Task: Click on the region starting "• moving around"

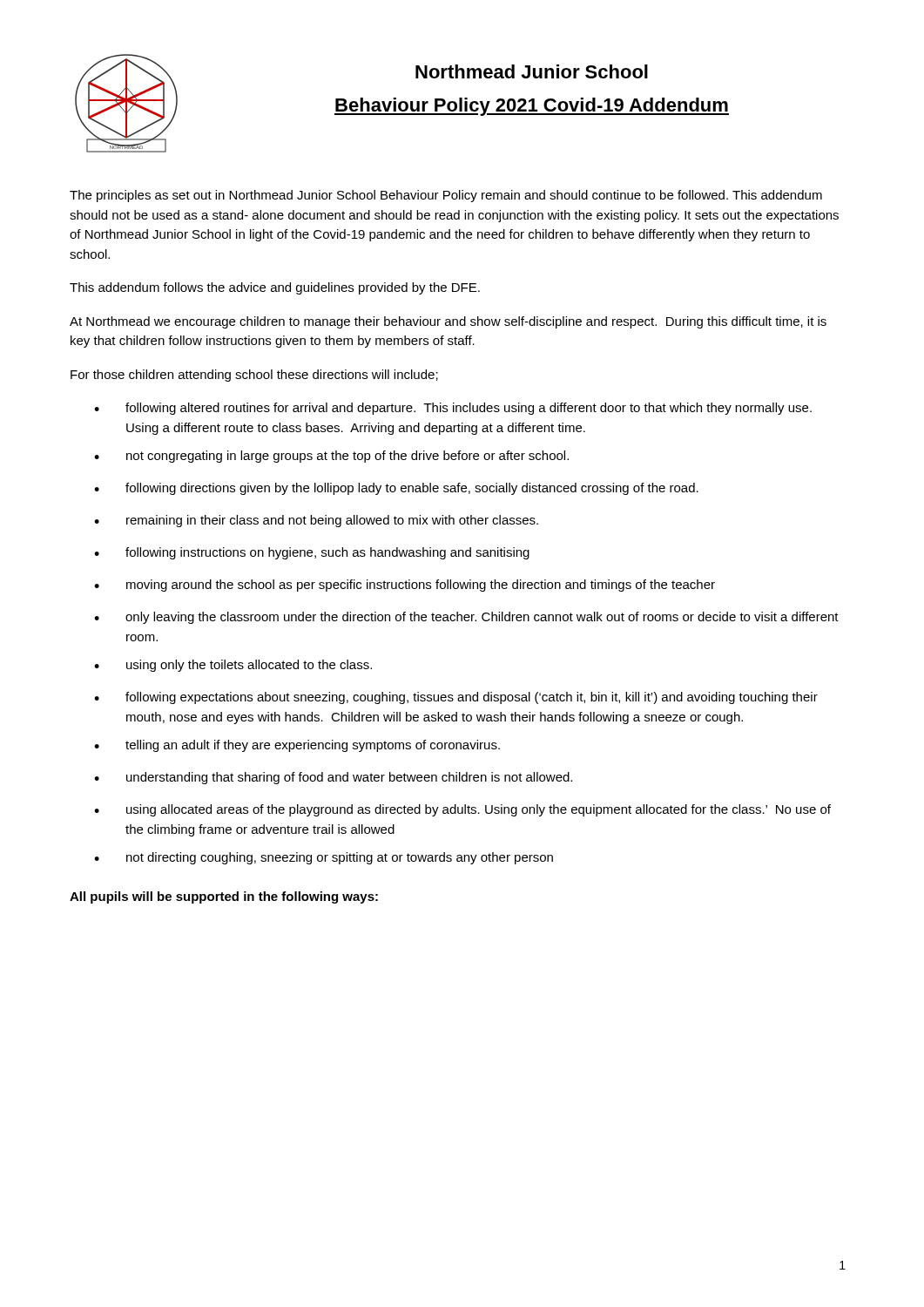Action: 470,587
